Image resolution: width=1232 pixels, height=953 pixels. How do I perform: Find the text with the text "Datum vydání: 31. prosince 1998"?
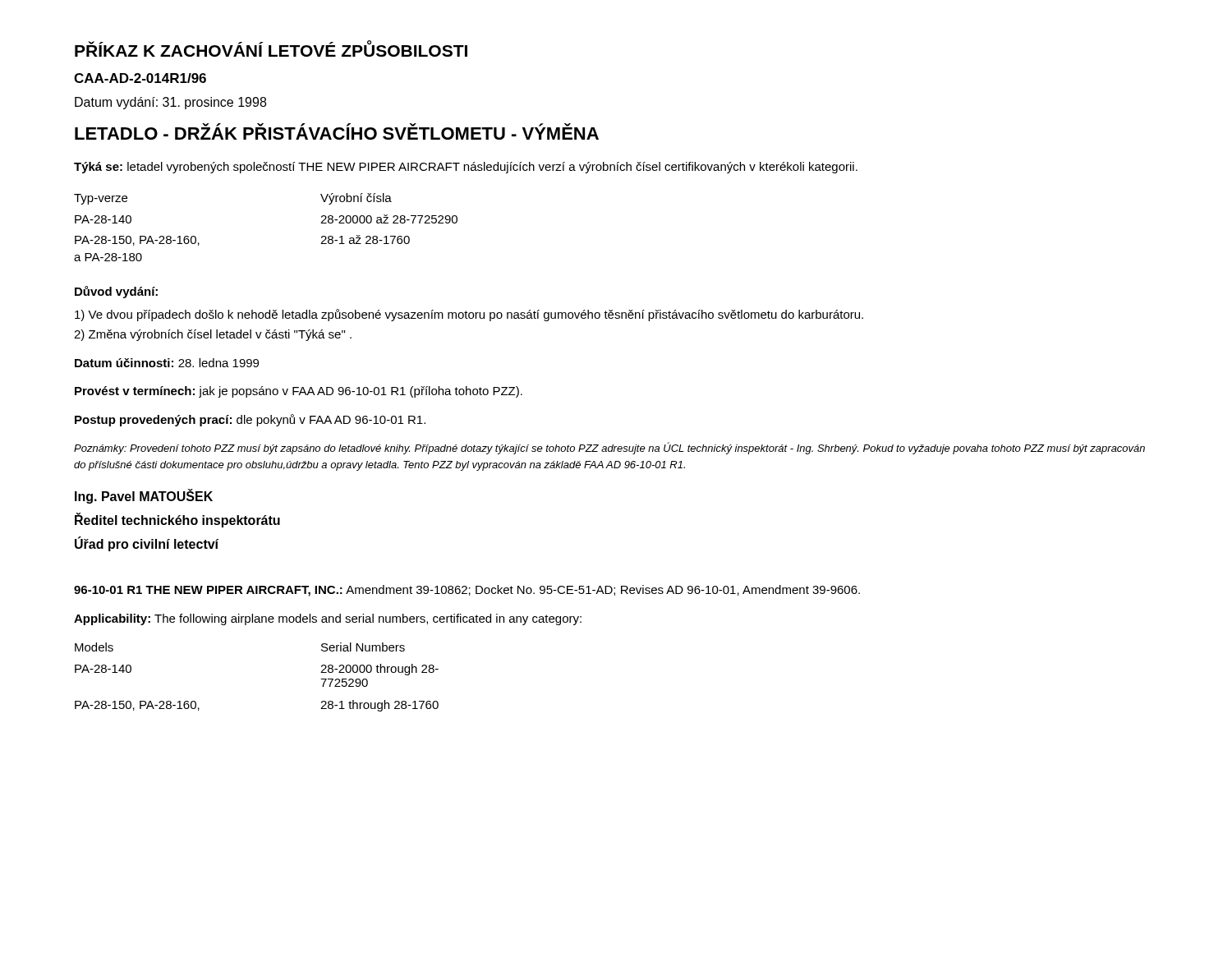click(x=170, y=102)
